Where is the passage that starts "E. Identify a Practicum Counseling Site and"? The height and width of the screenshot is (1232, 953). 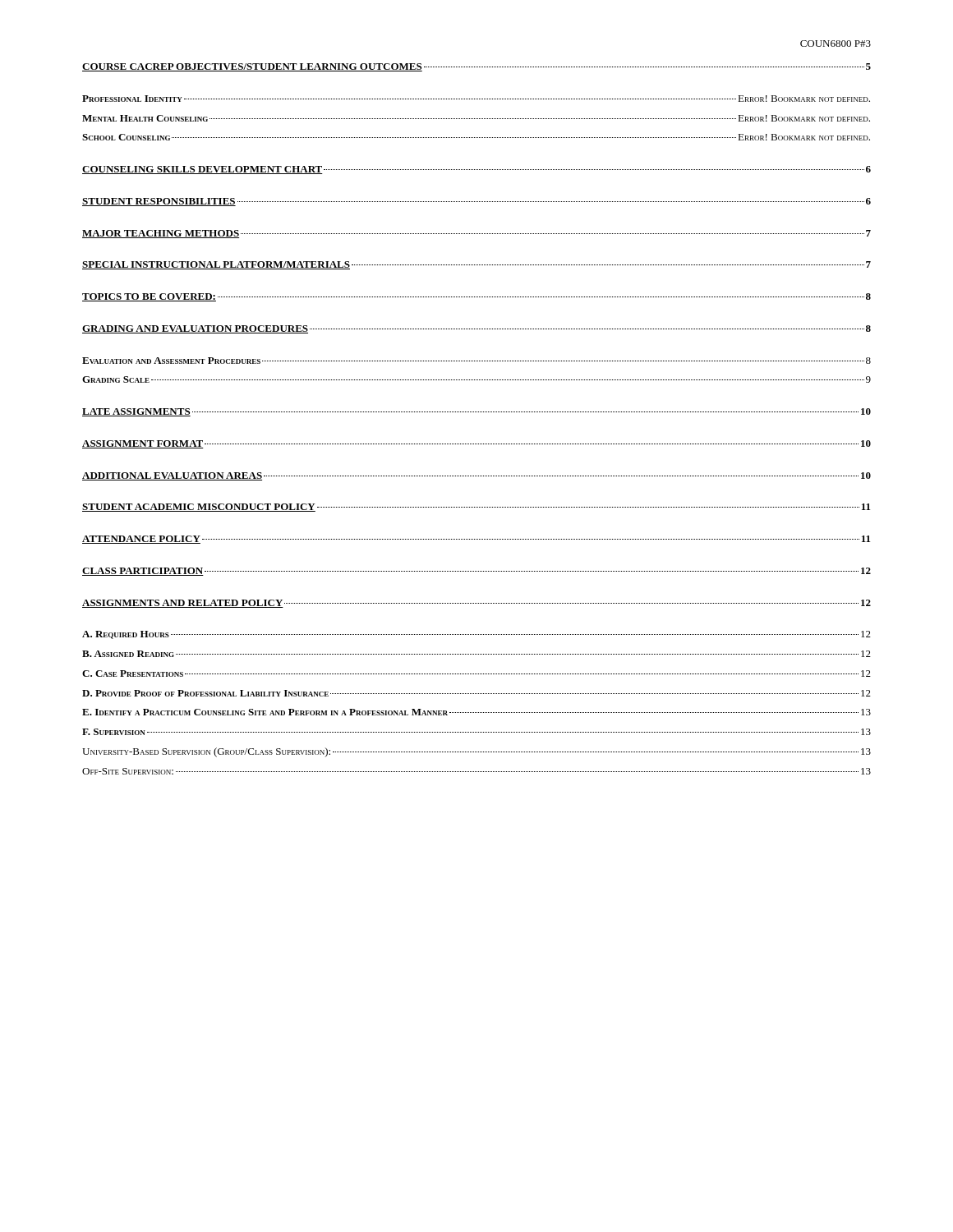pyautogui.click(x=476, y=713)
